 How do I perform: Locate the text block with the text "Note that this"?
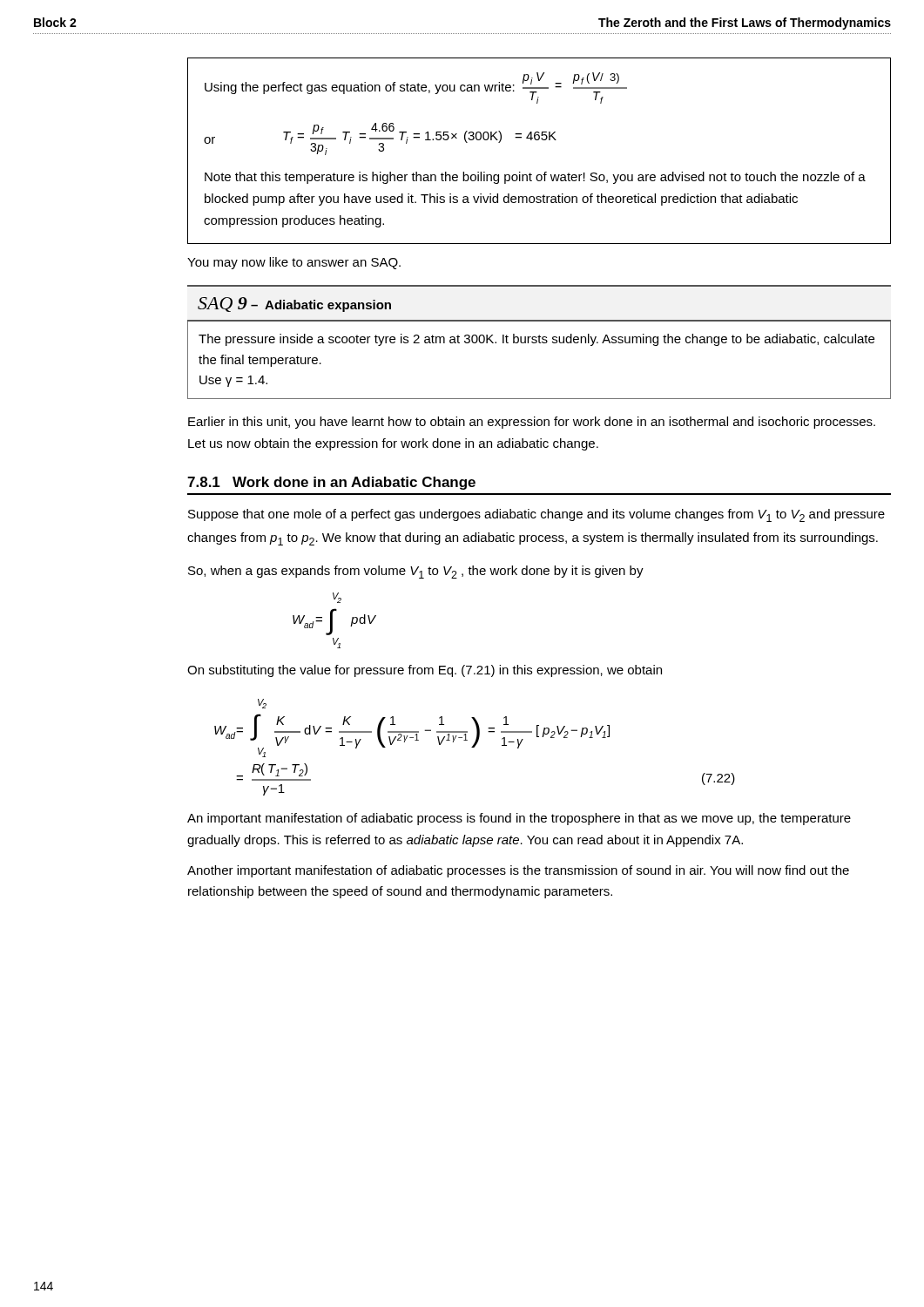tap(535, 198)
